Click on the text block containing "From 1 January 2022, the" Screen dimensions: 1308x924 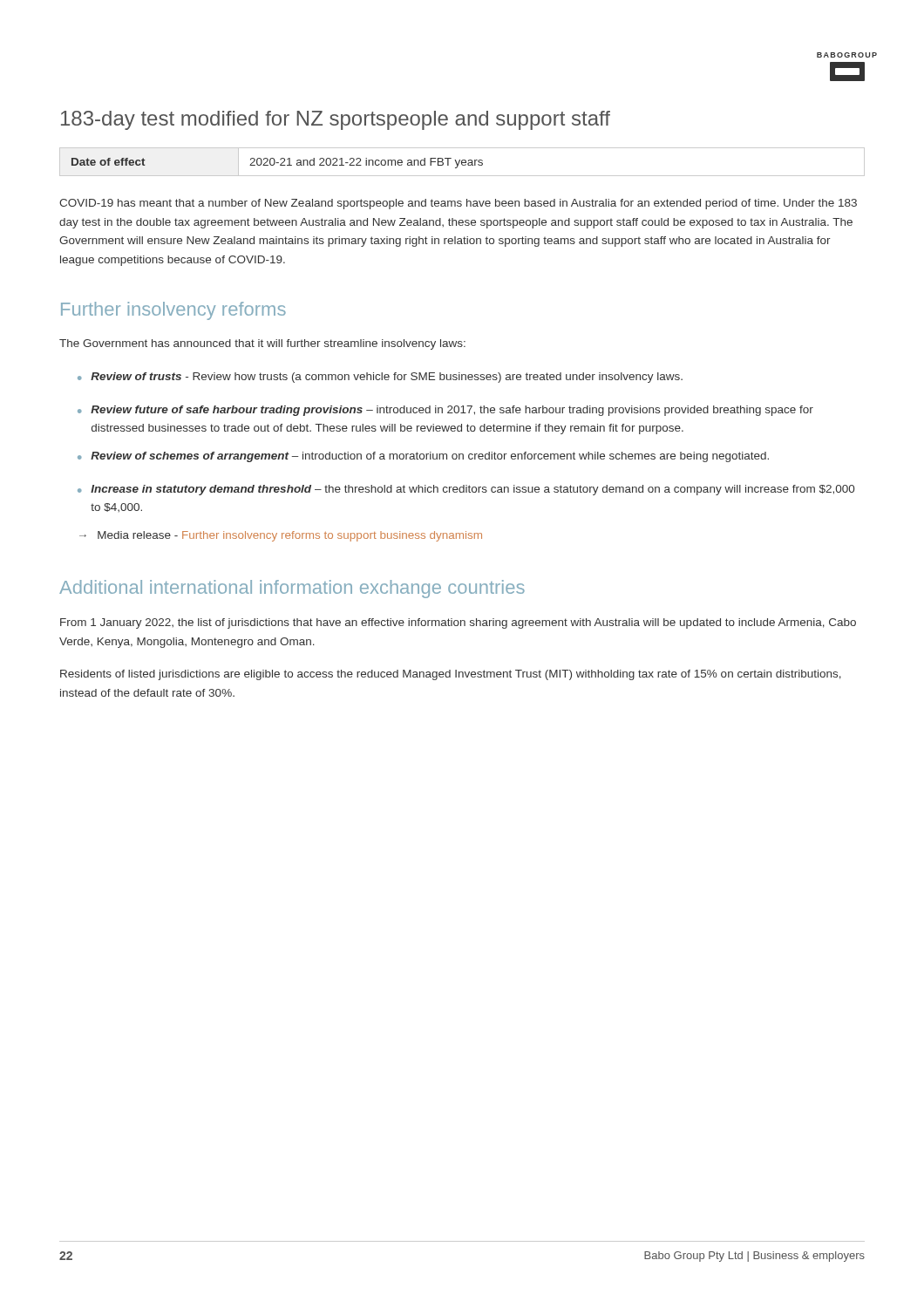pos(458,632)
